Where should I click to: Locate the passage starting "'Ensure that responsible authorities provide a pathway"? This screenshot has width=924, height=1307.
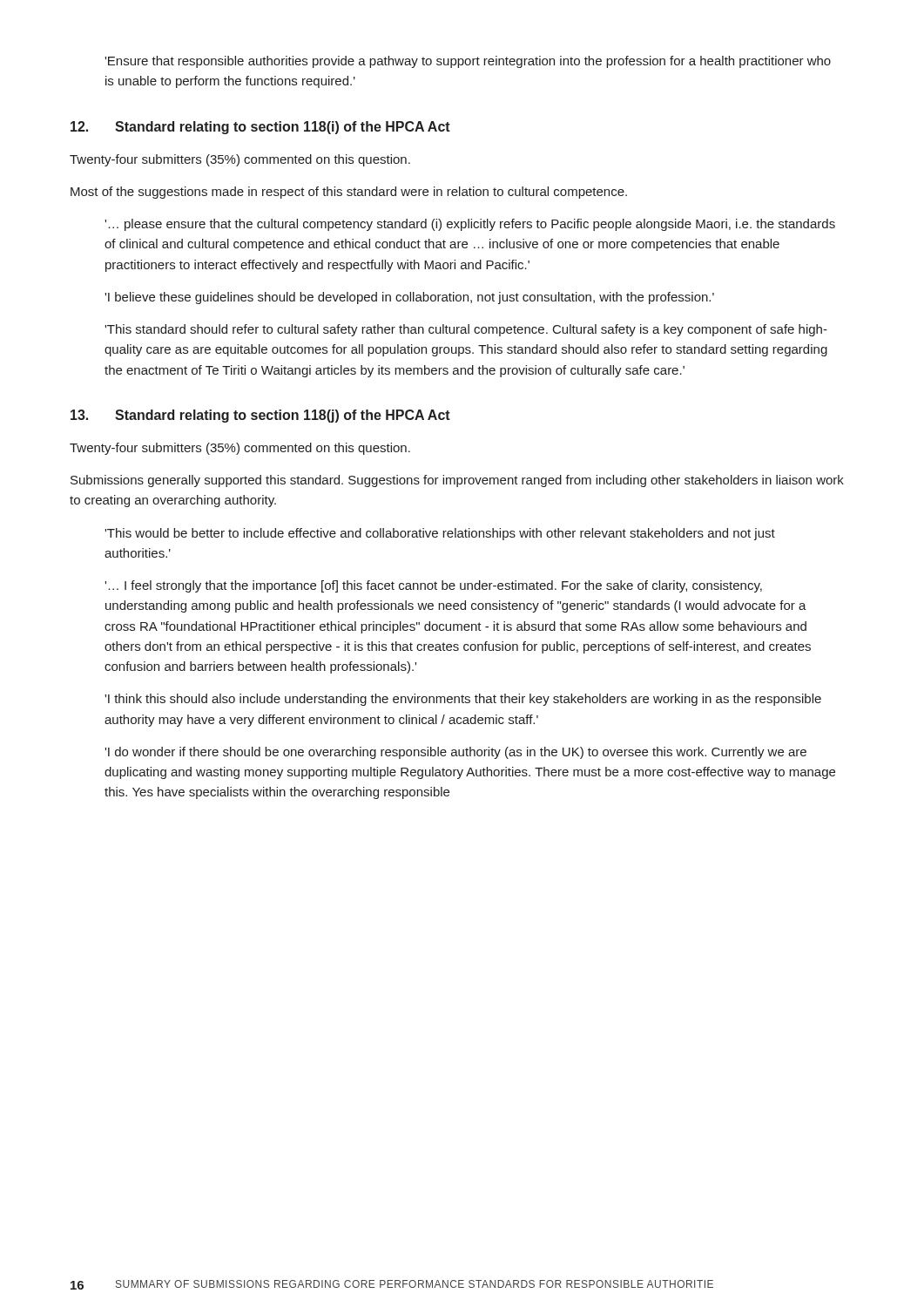(x=468, y=71)
